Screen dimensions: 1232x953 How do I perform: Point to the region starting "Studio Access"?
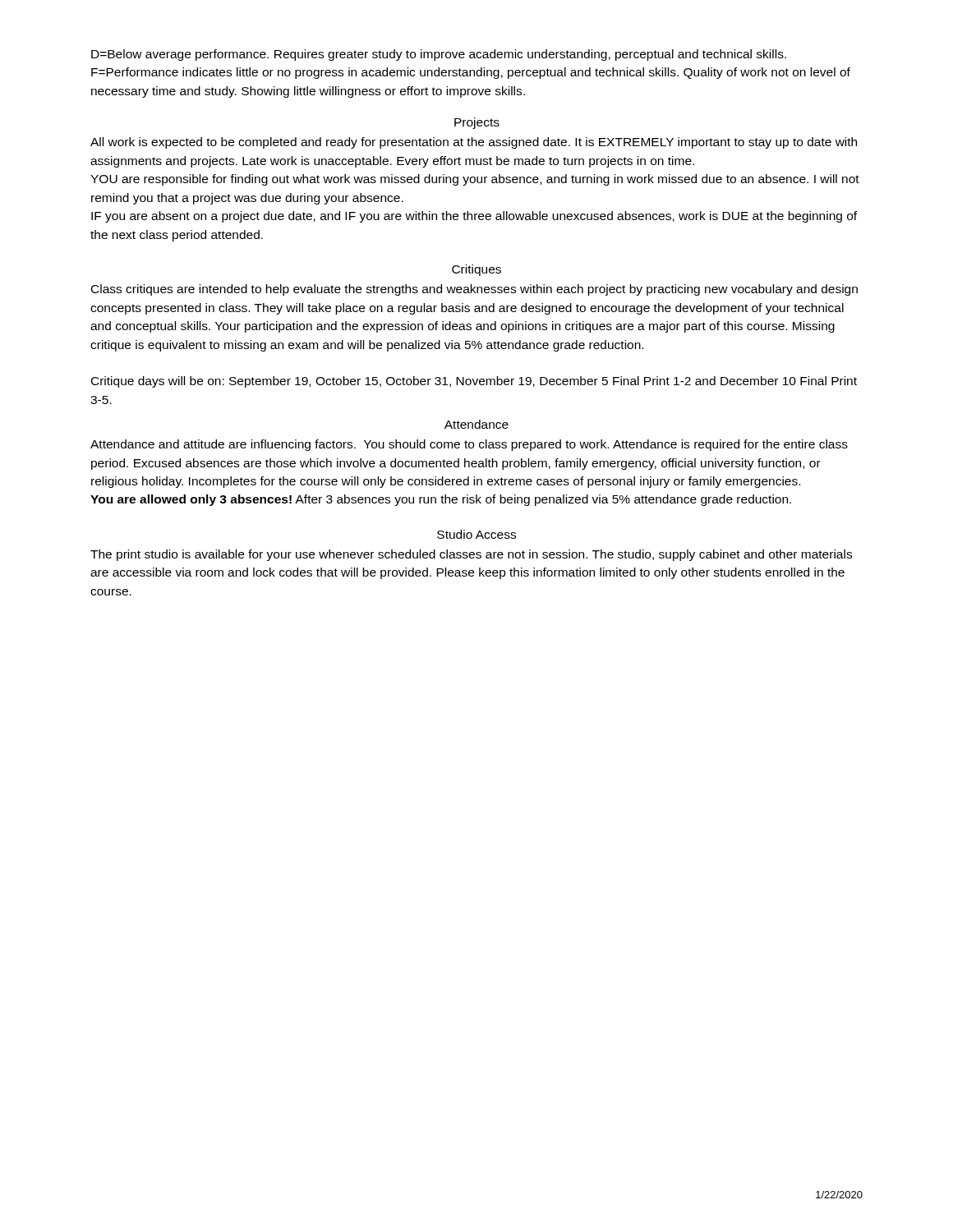coord(476,534)
